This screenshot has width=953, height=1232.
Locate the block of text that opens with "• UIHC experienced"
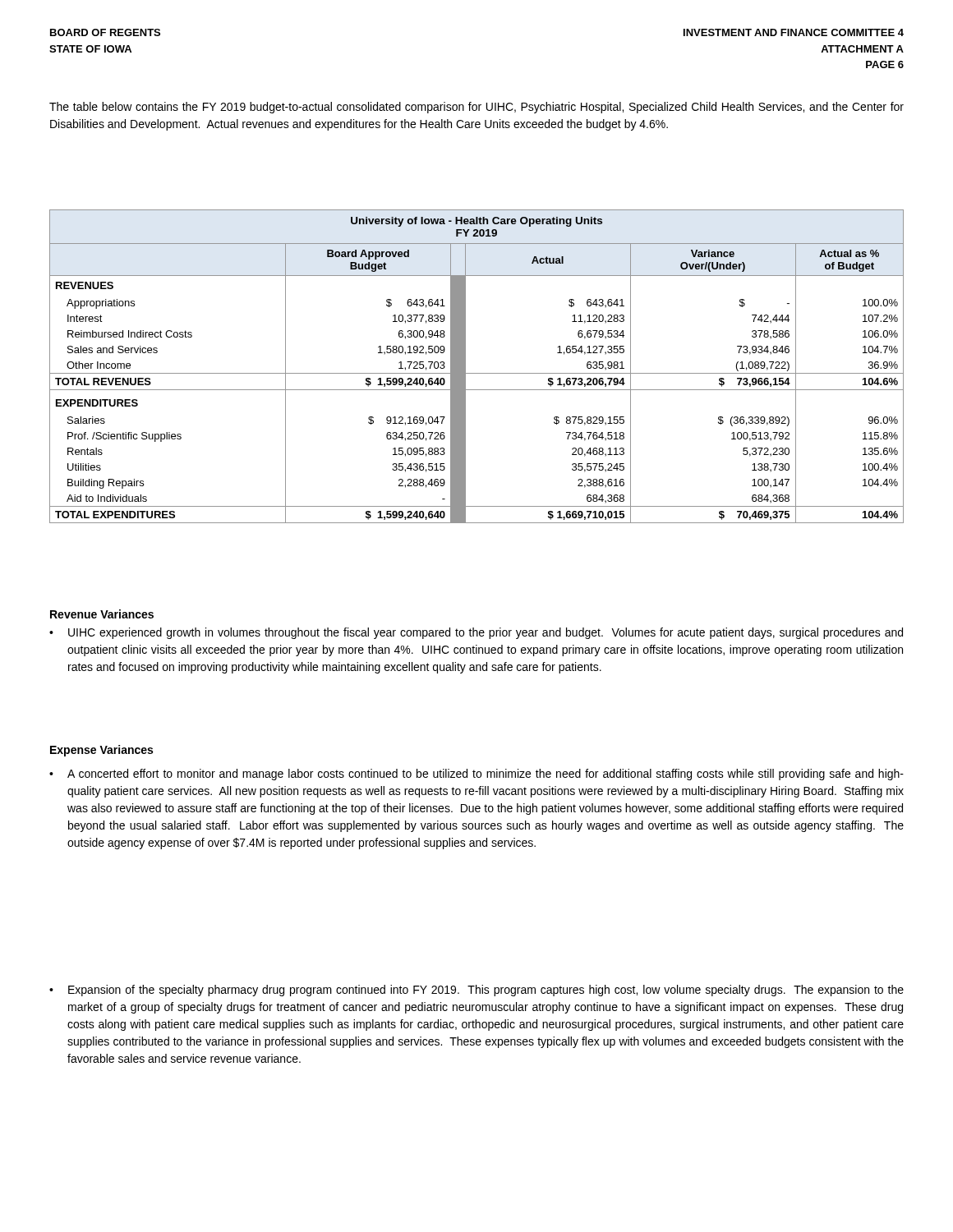click(476, 650)
